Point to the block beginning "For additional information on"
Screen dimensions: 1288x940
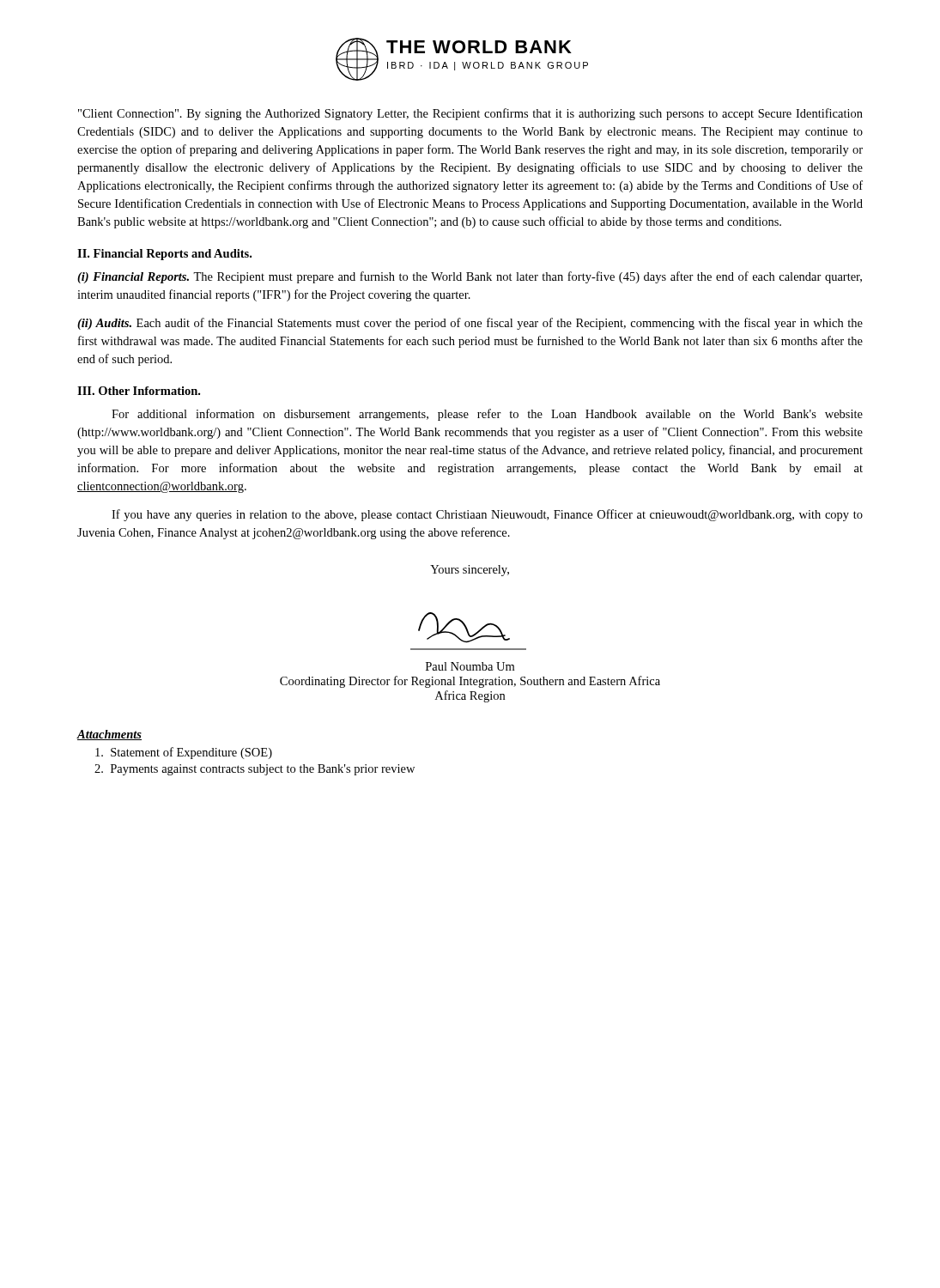click(x=470, y=450)
